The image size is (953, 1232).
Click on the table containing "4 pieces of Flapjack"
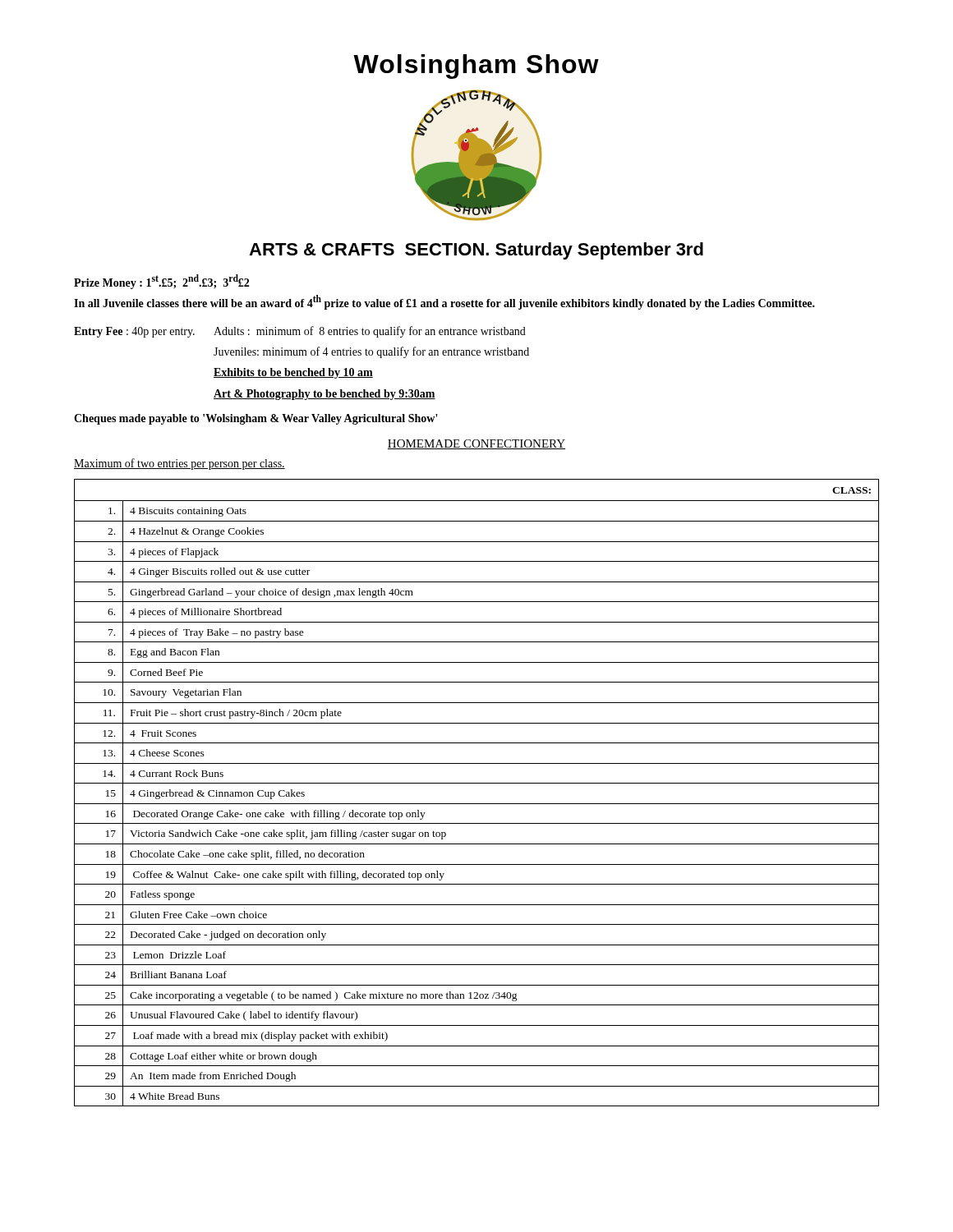(476, 793)
